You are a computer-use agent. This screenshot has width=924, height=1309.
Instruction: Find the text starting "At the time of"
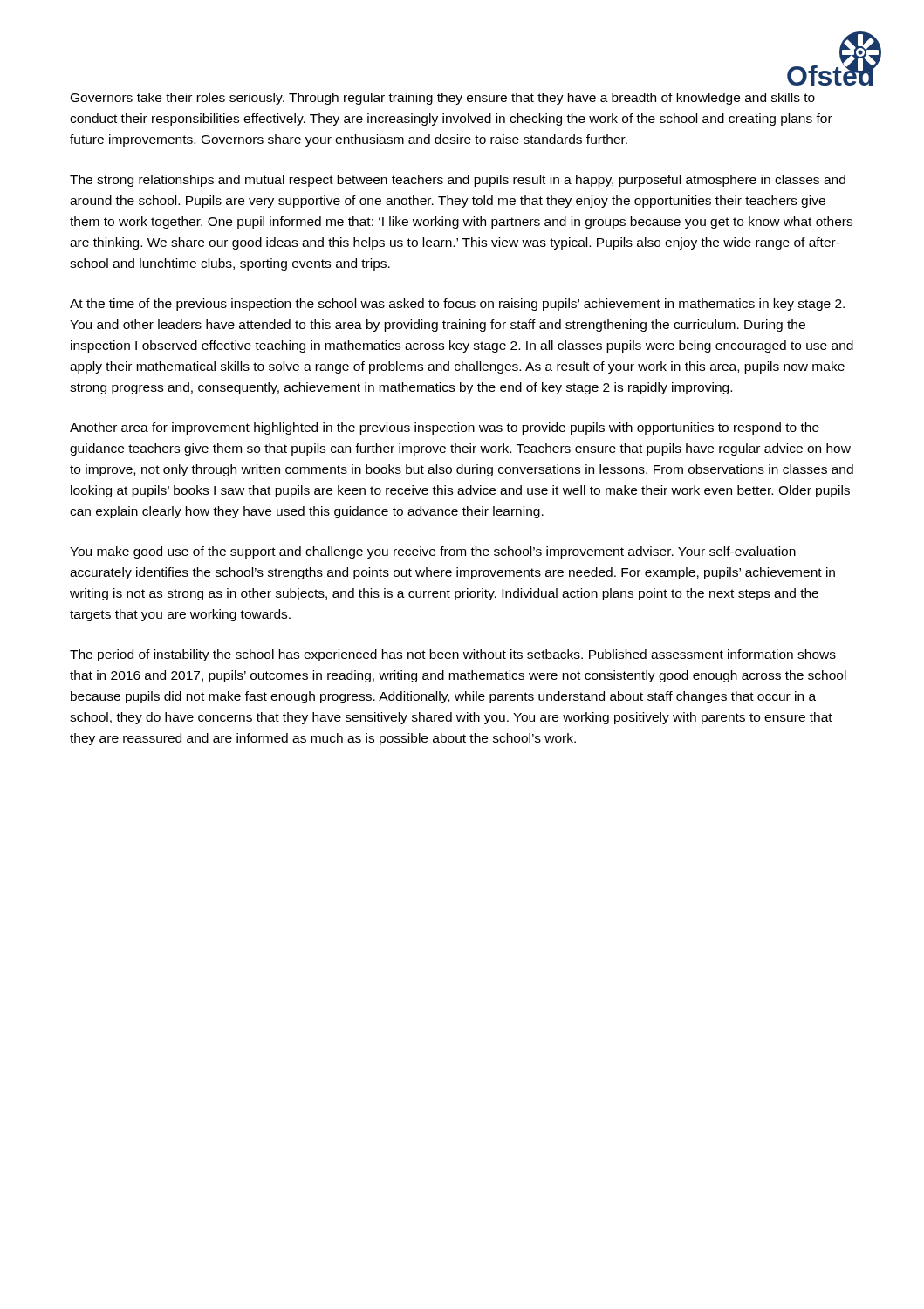[x=462, y=345]
